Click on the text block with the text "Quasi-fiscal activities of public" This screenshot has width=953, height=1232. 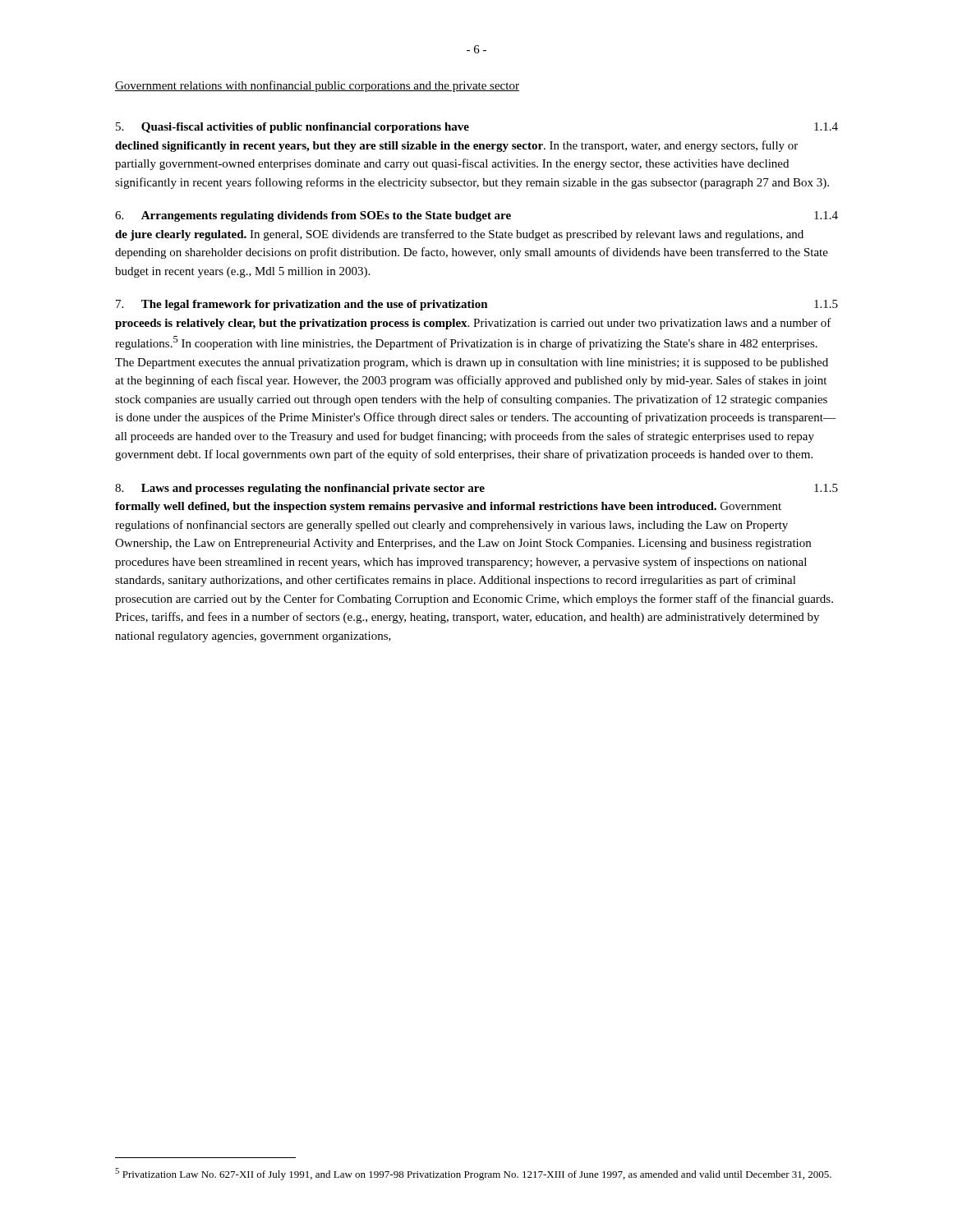(476, 154)
